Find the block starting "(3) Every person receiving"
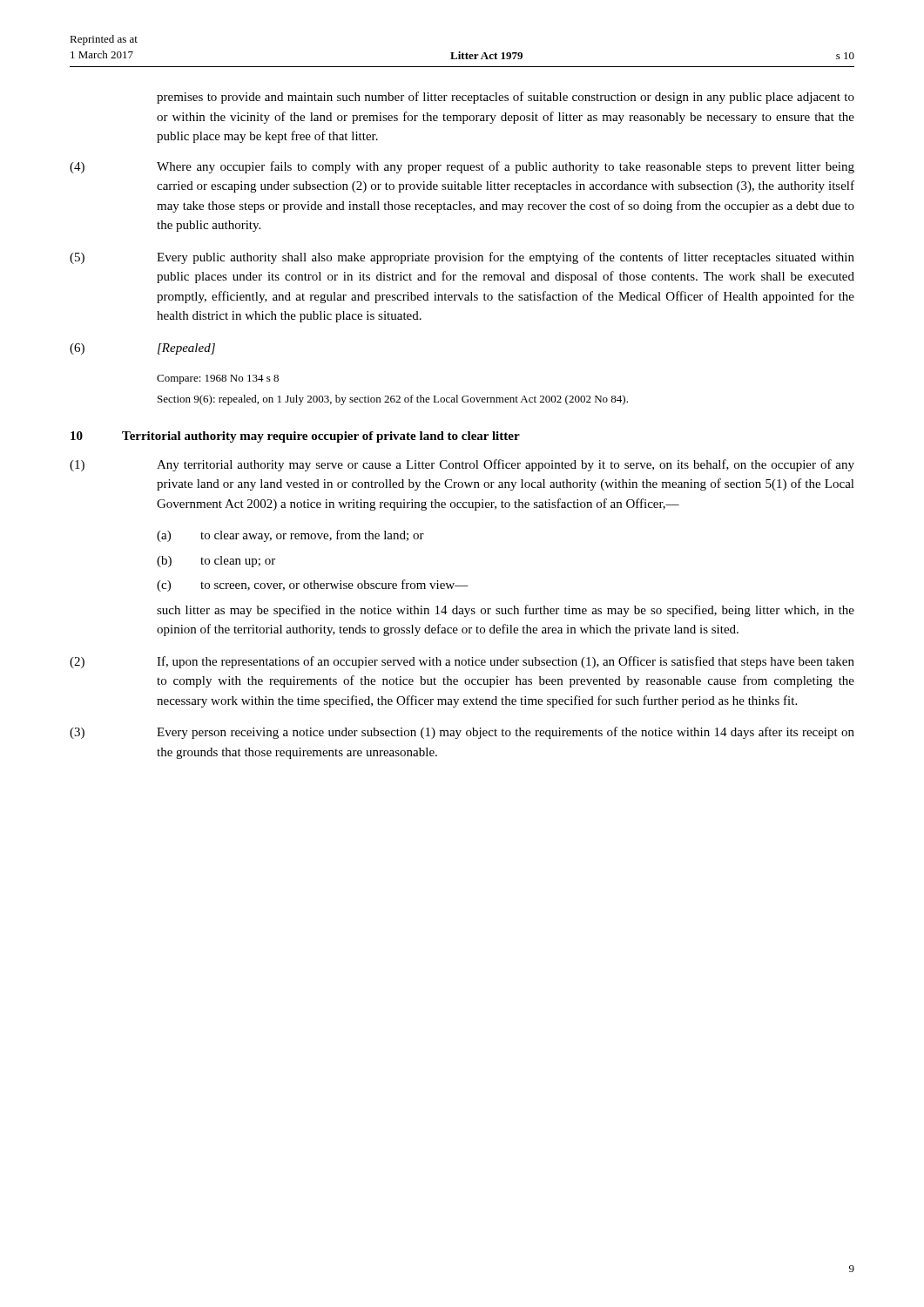Image resolution: width=924 pixels, height=1307 pixels. click(x=462, y=742)
